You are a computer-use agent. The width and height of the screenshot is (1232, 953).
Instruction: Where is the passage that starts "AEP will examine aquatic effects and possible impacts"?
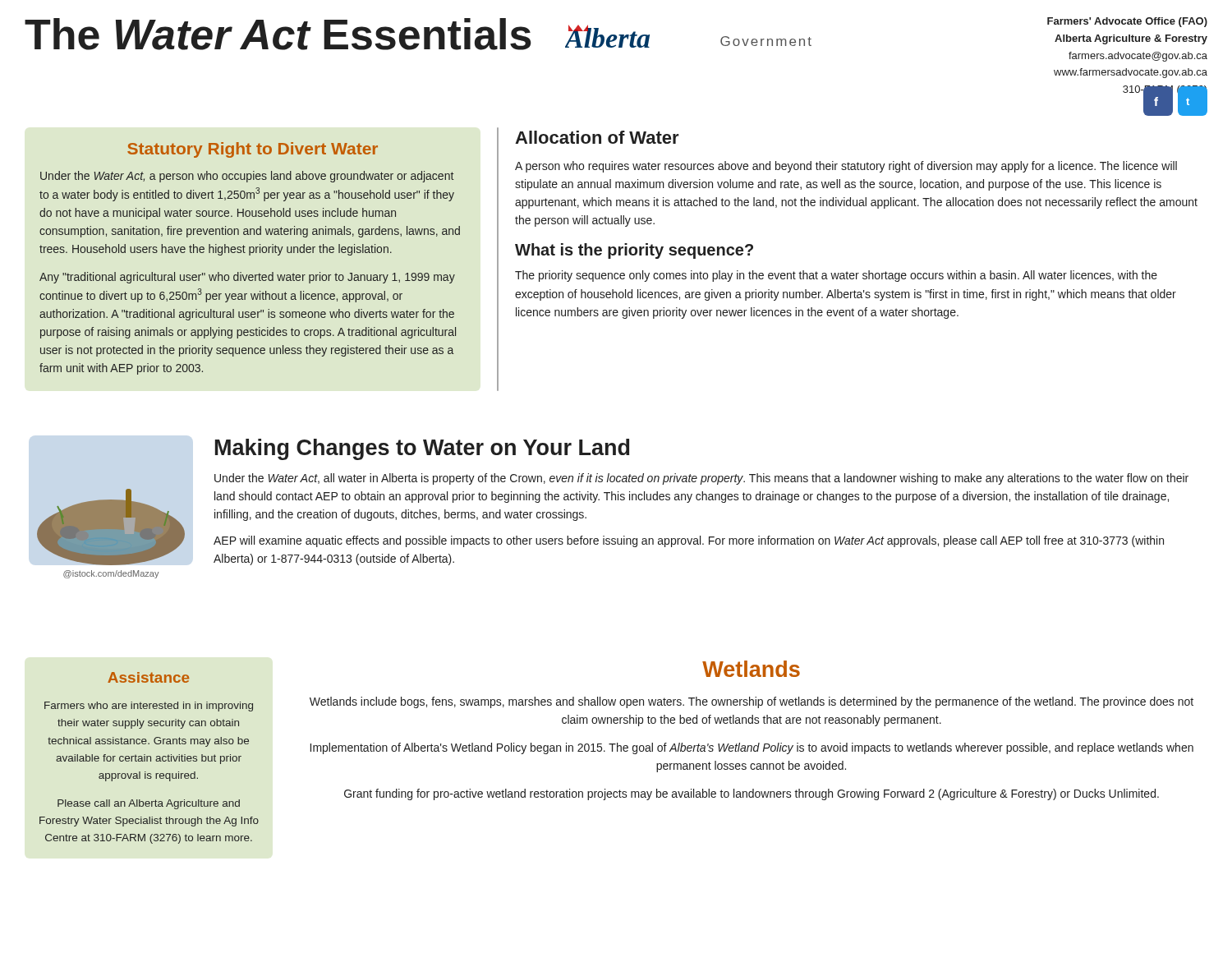pyautogui.click(x=689, y=550)
